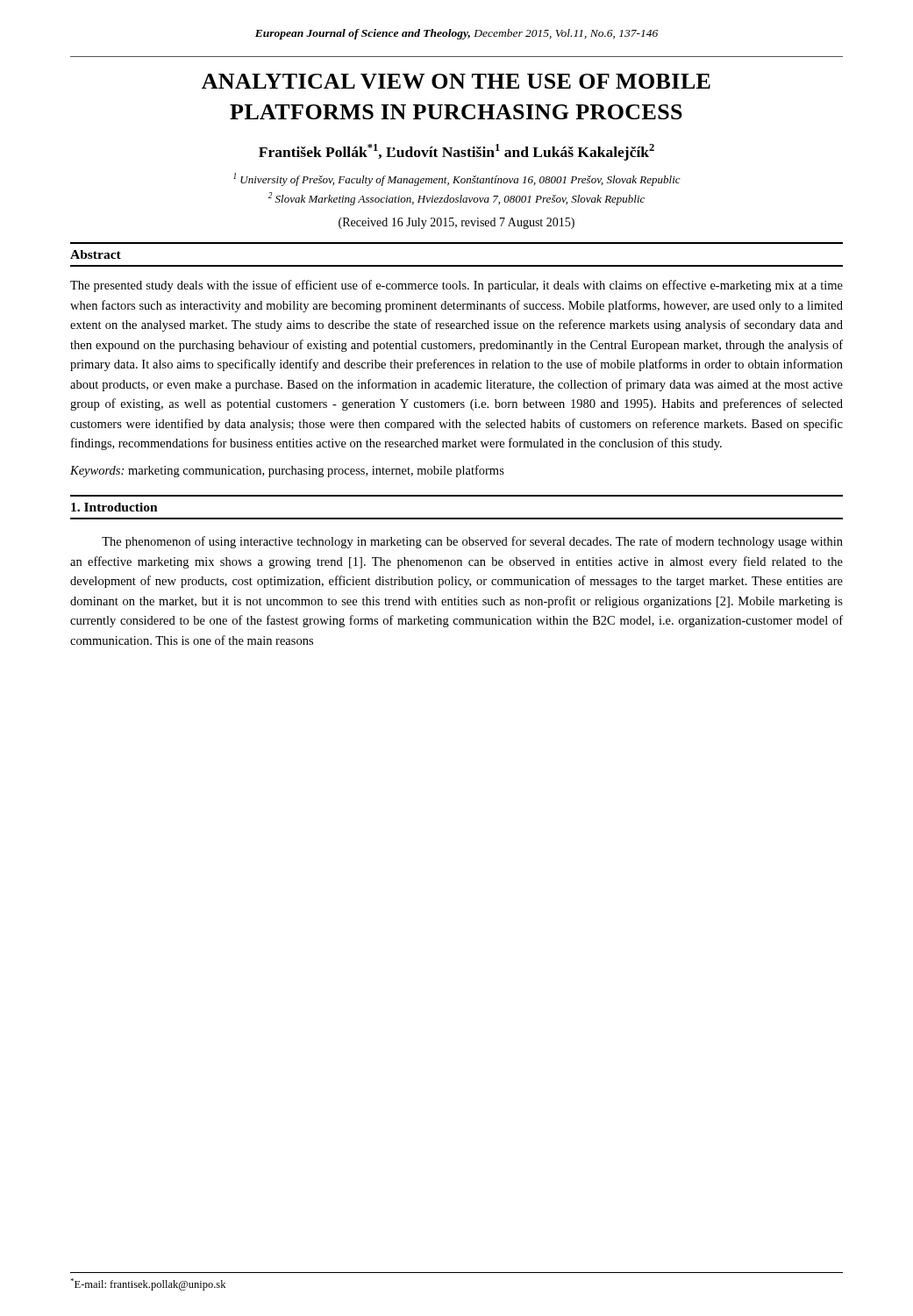Locate the block of text that opens with "(Received 16 July"
This screenshot has width=913, height=1316.
456,223
